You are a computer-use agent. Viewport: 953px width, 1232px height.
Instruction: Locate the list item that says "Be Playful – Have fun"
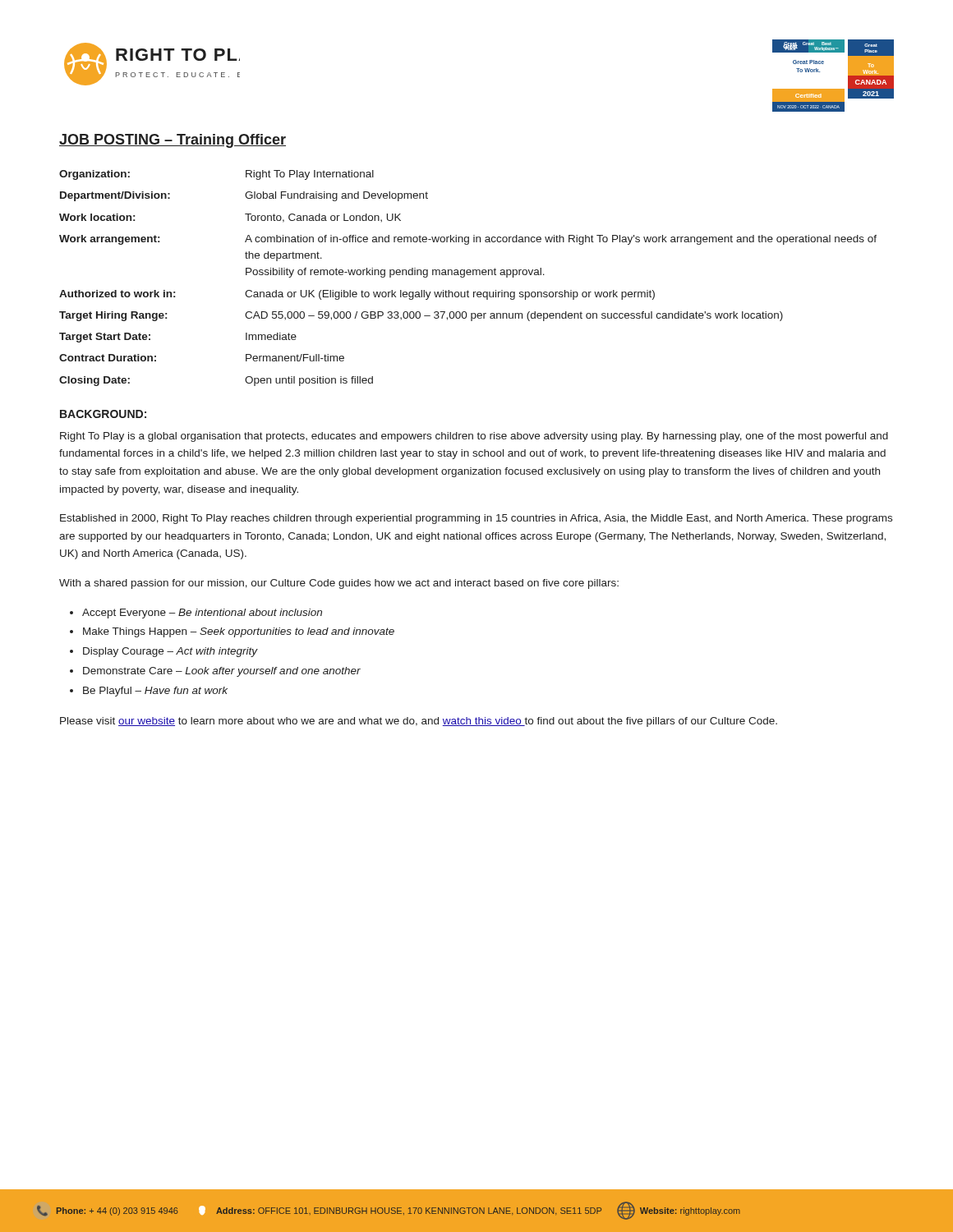coord(155,691)
